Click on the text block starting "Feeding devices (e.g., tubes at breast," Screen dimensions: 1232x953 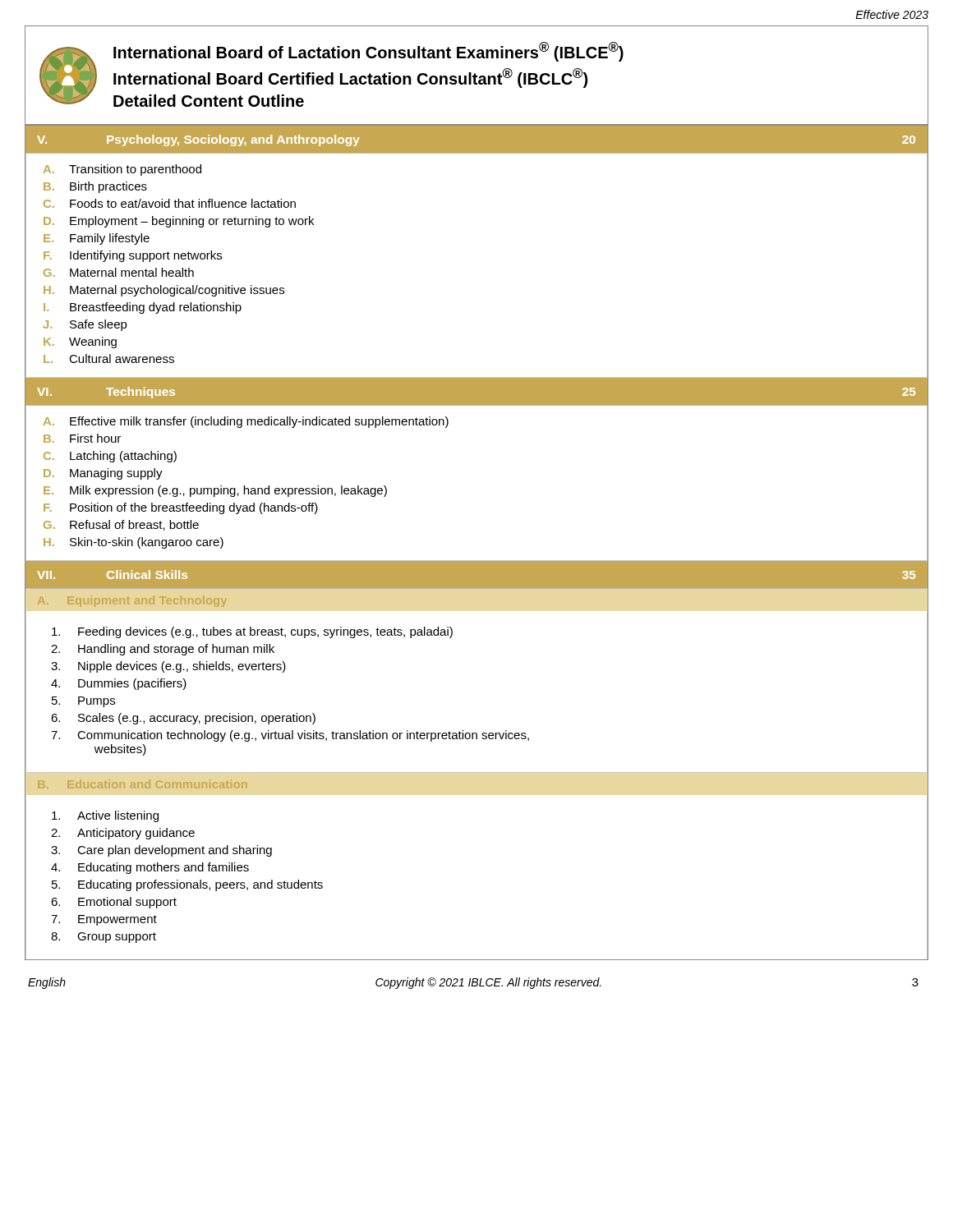252,632
